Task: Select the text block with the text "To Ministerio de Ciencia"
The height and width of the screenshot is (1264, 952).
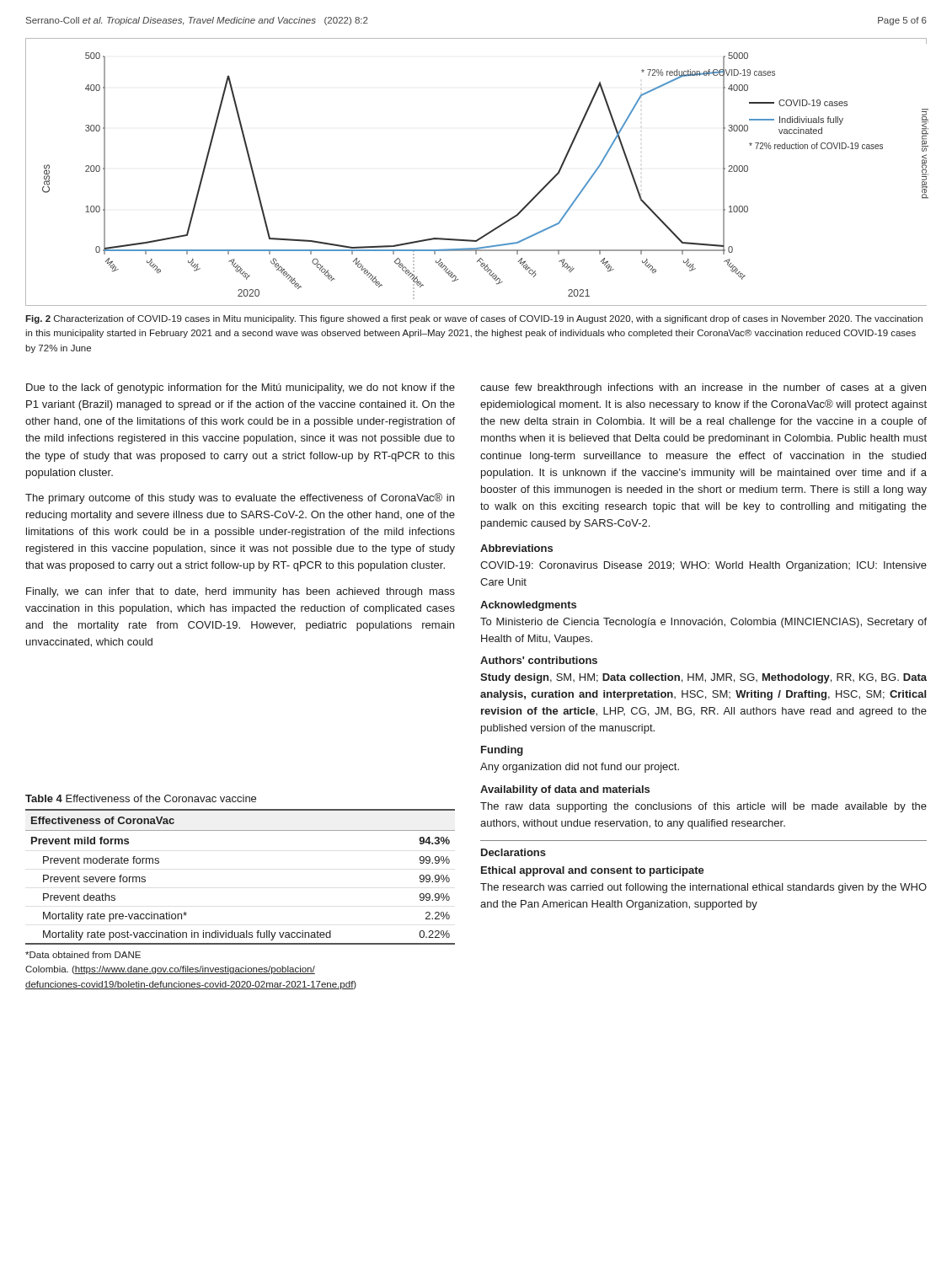Action: (x=703, y=630)
